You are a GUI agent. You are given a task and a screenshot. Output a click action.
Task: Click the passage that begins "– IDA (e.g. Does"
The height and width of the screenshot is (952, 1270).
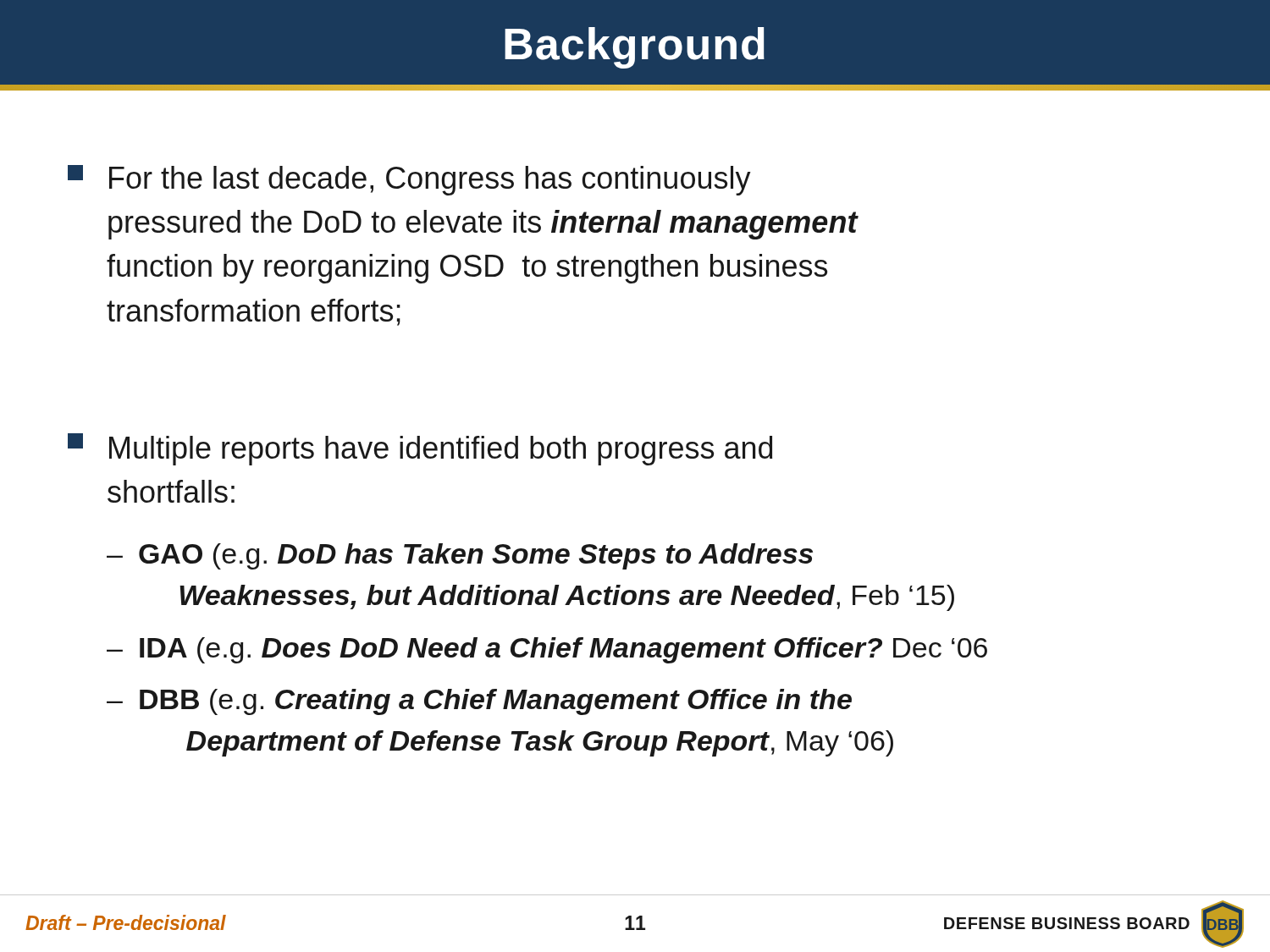point(548,648)
